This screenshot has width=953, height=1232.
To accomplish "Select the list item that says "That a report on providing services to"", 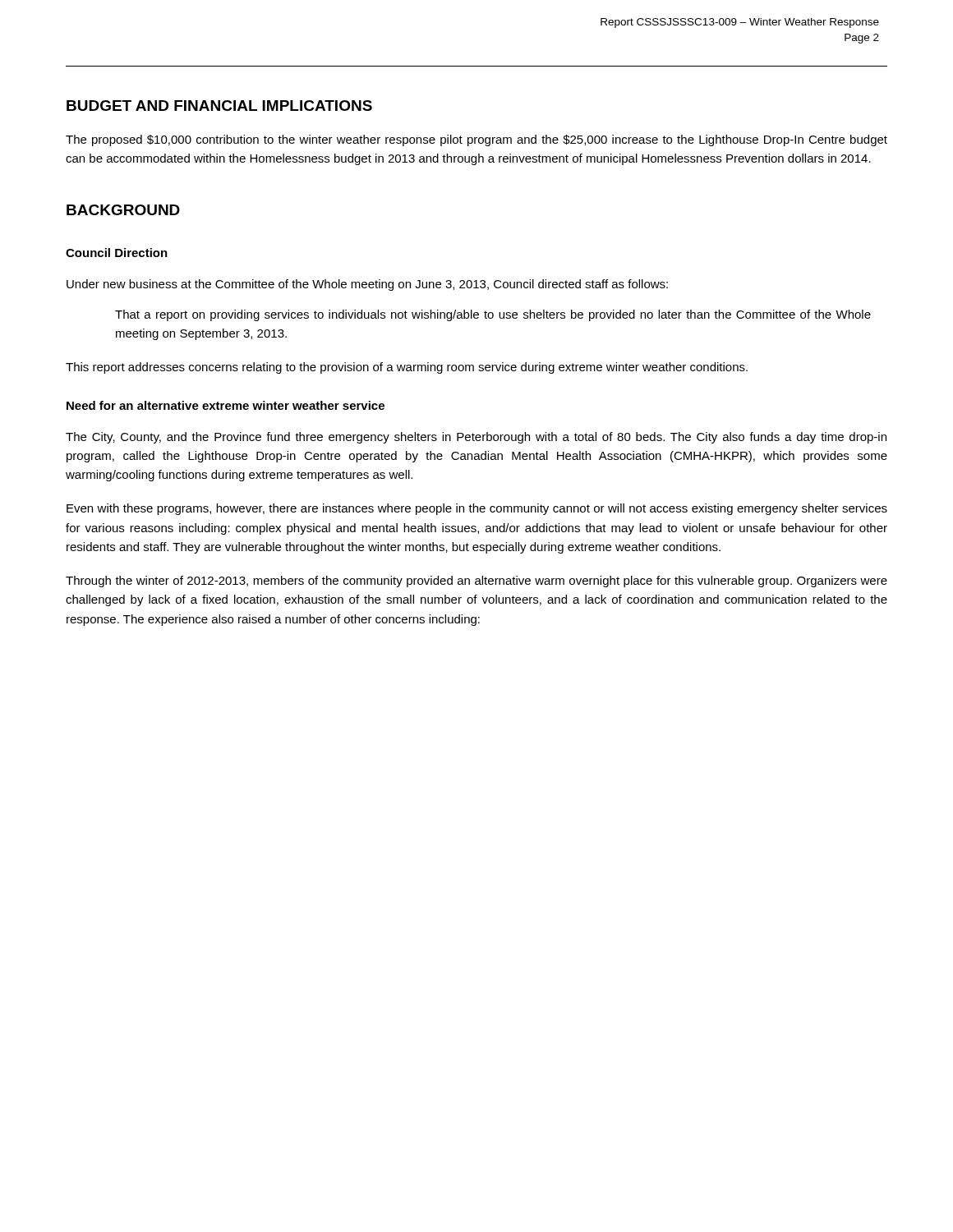I will pos(493,324).
